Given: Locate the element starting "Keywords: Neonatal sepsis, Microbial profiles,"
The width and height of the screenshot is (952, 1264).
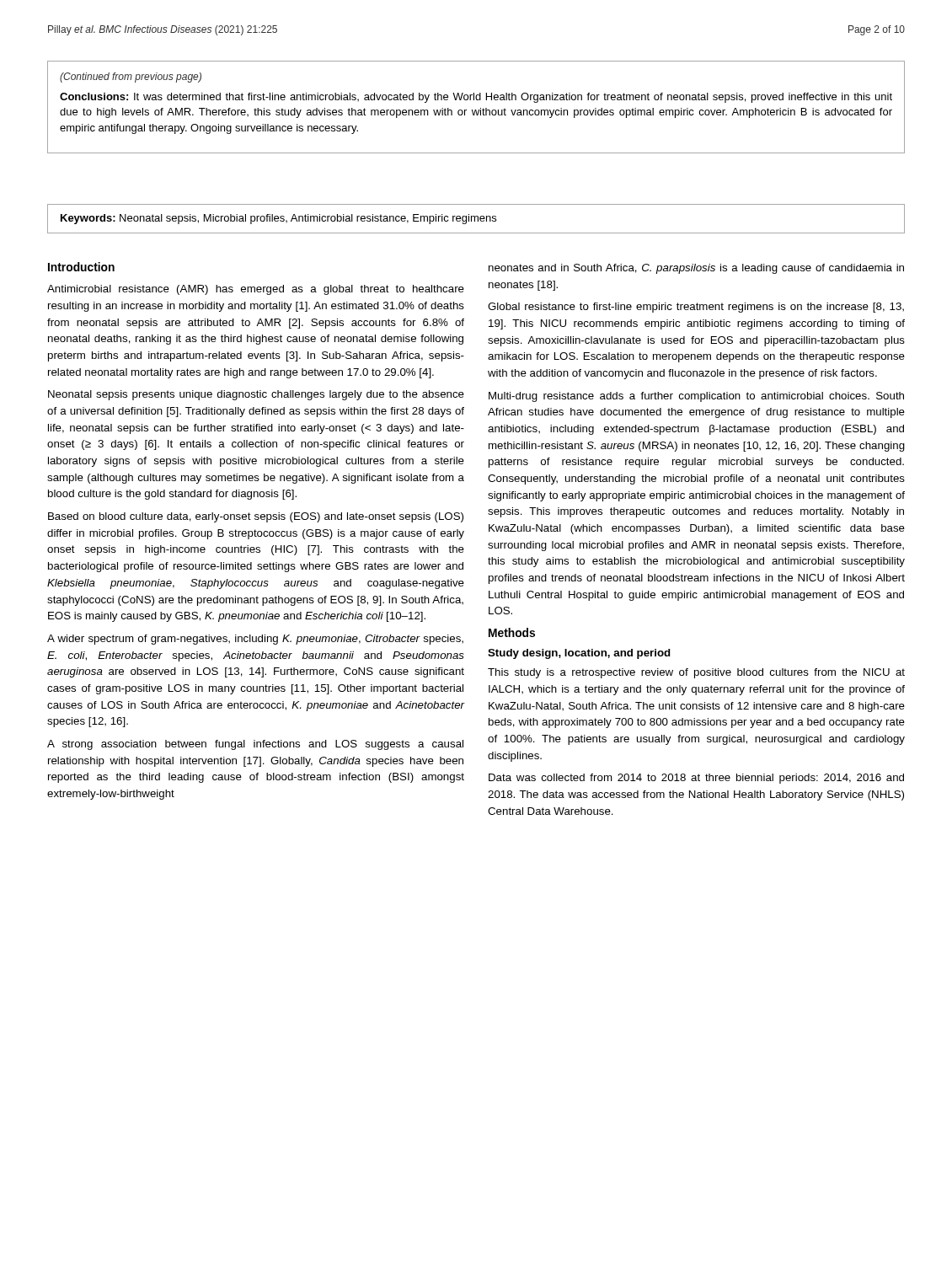Looking at the screenshot, I should point(278,218).
